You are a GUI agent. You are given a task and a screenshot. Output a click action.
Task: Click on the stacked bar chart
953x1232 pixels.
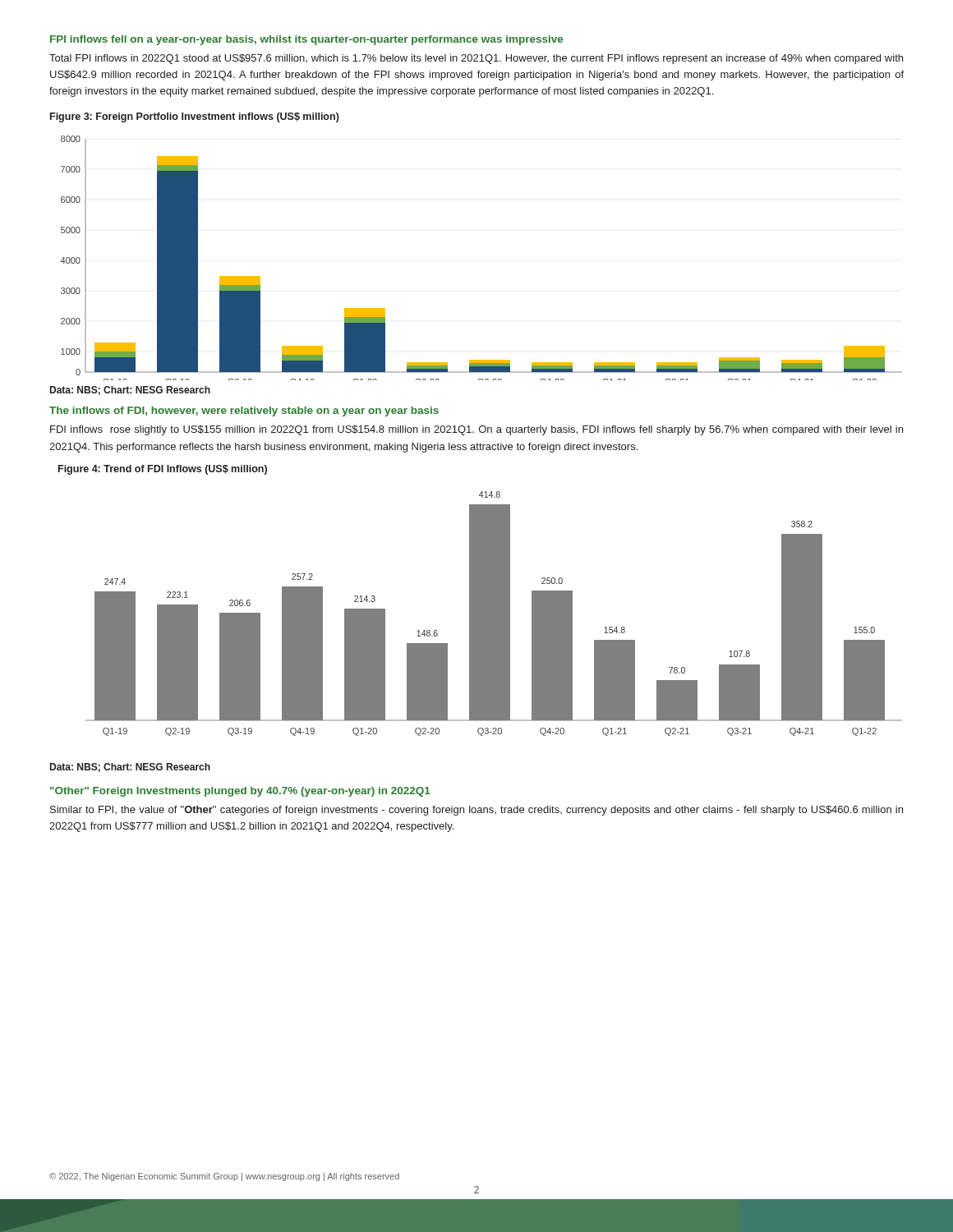pyautogui.click(x=476, y=255)
